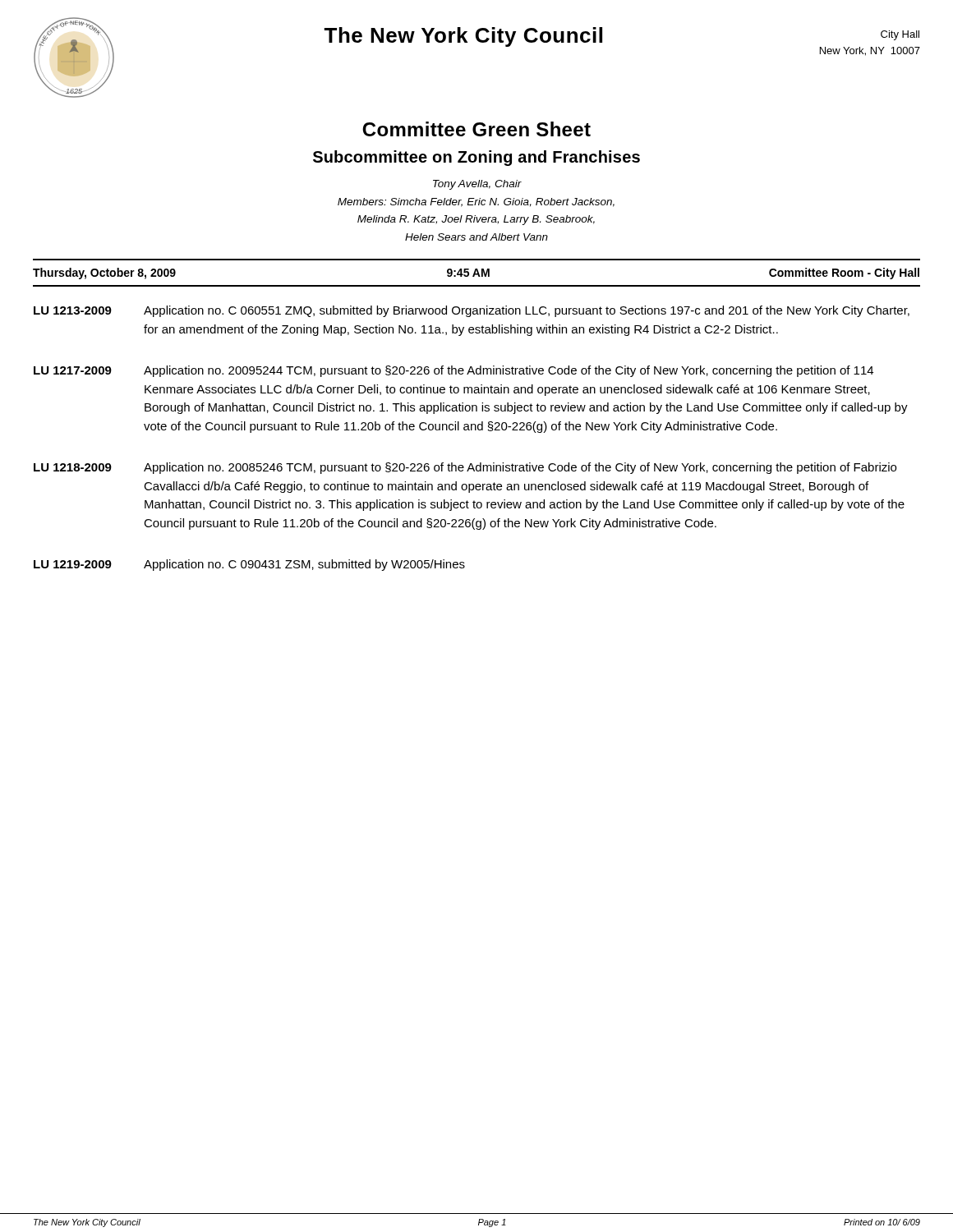Locate the text block starting "City Hall New York, NY 10007"

[x=869, y=42]
